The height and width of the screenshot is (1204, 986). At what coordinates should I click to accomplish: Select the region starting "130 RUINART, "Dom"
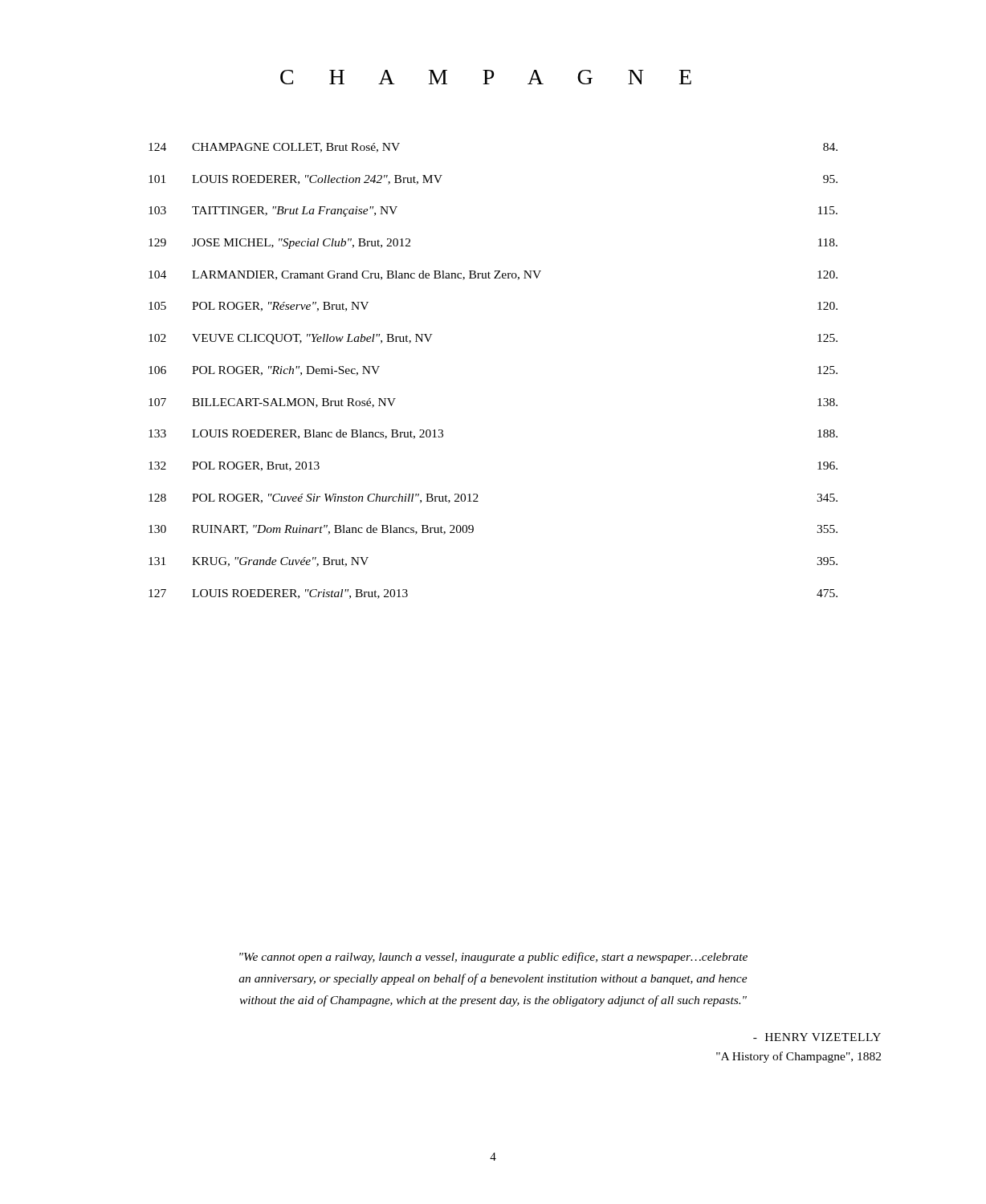click(x=329, y=532)
